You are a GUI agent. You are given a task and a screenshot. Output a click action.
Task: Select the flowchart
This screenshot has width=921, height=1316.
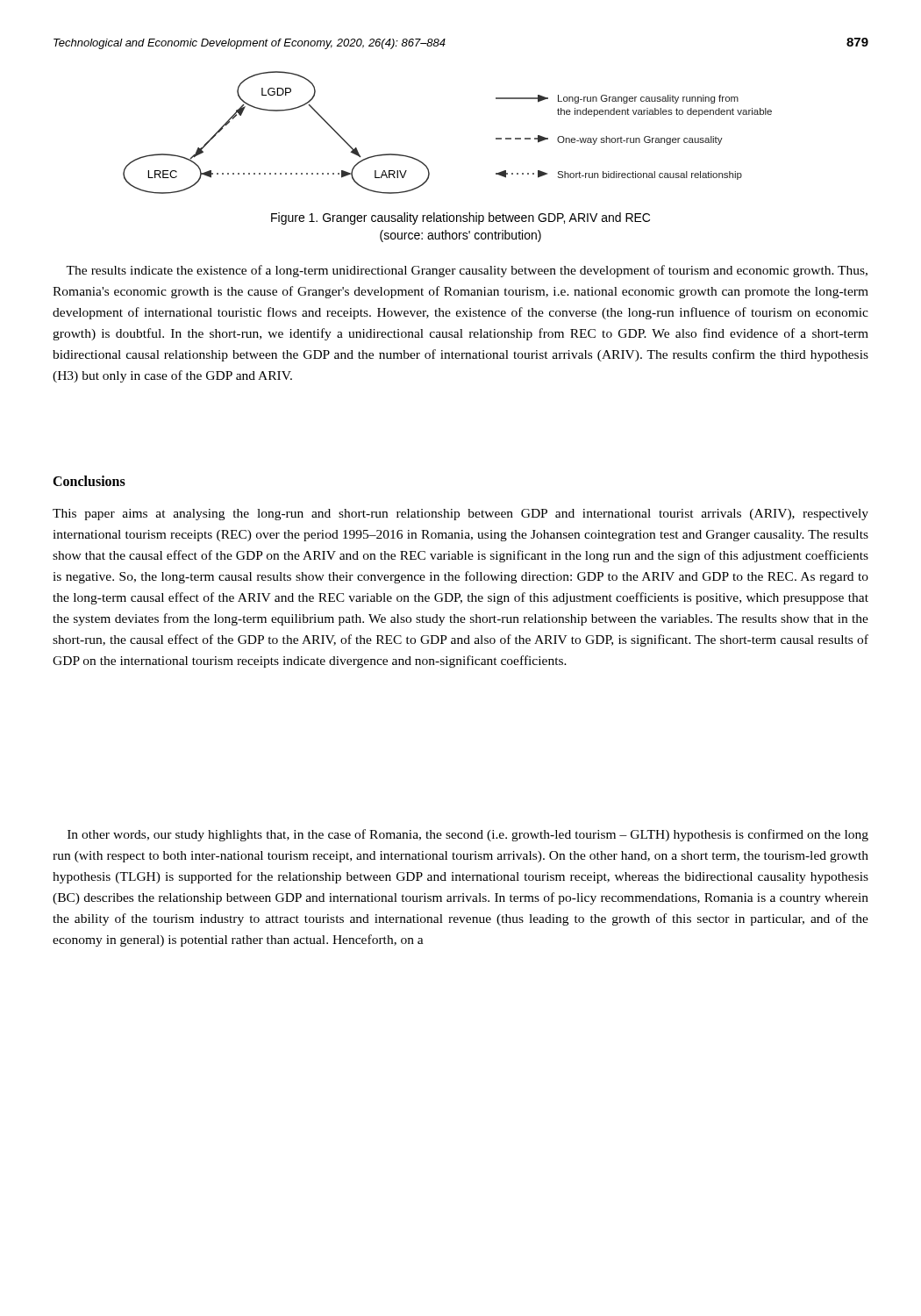(x=460, y=143)
